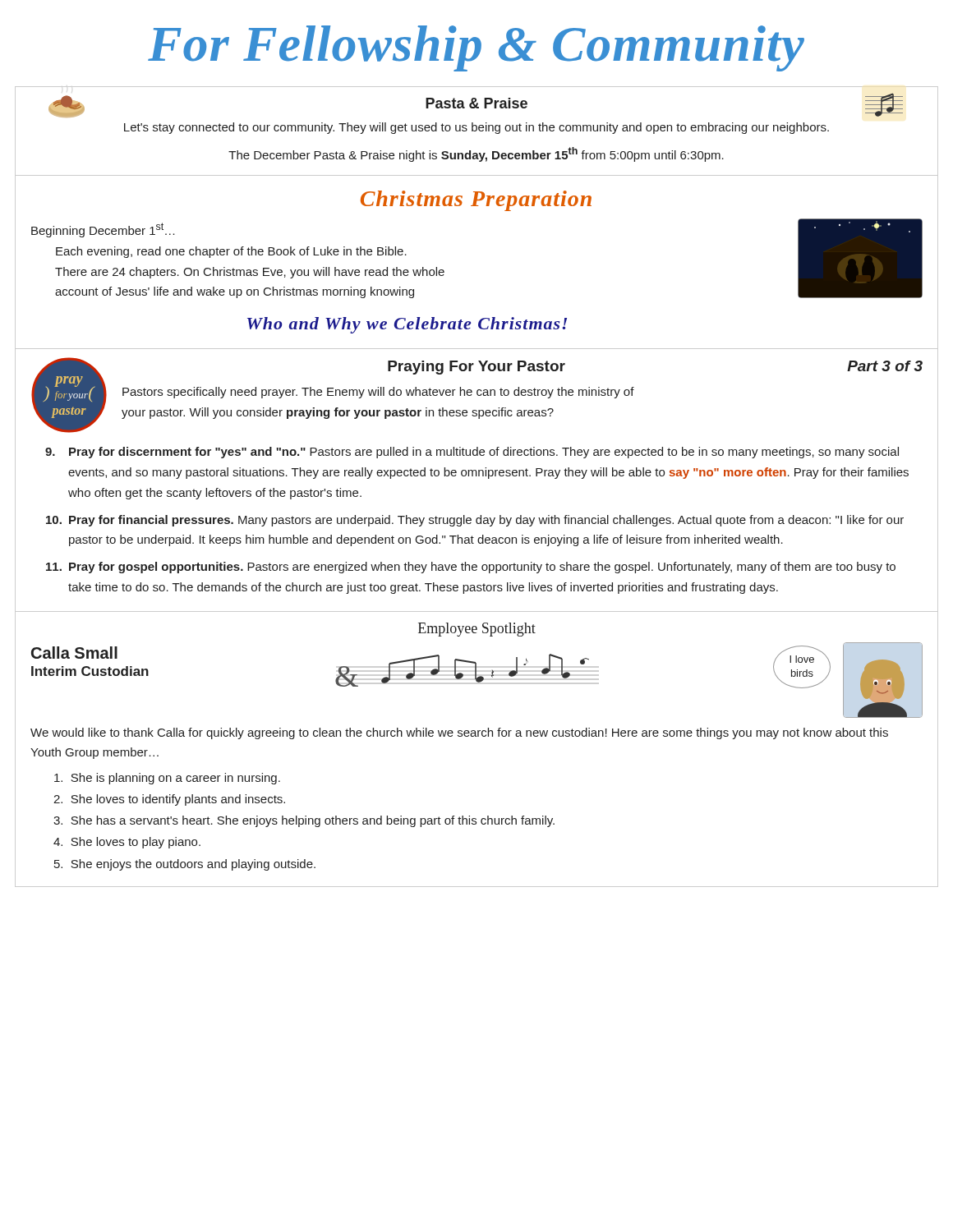Screen dimensions: 1232x953
Task: Navigate to the region starting "11. Pray for"
Action: [484, 577]
